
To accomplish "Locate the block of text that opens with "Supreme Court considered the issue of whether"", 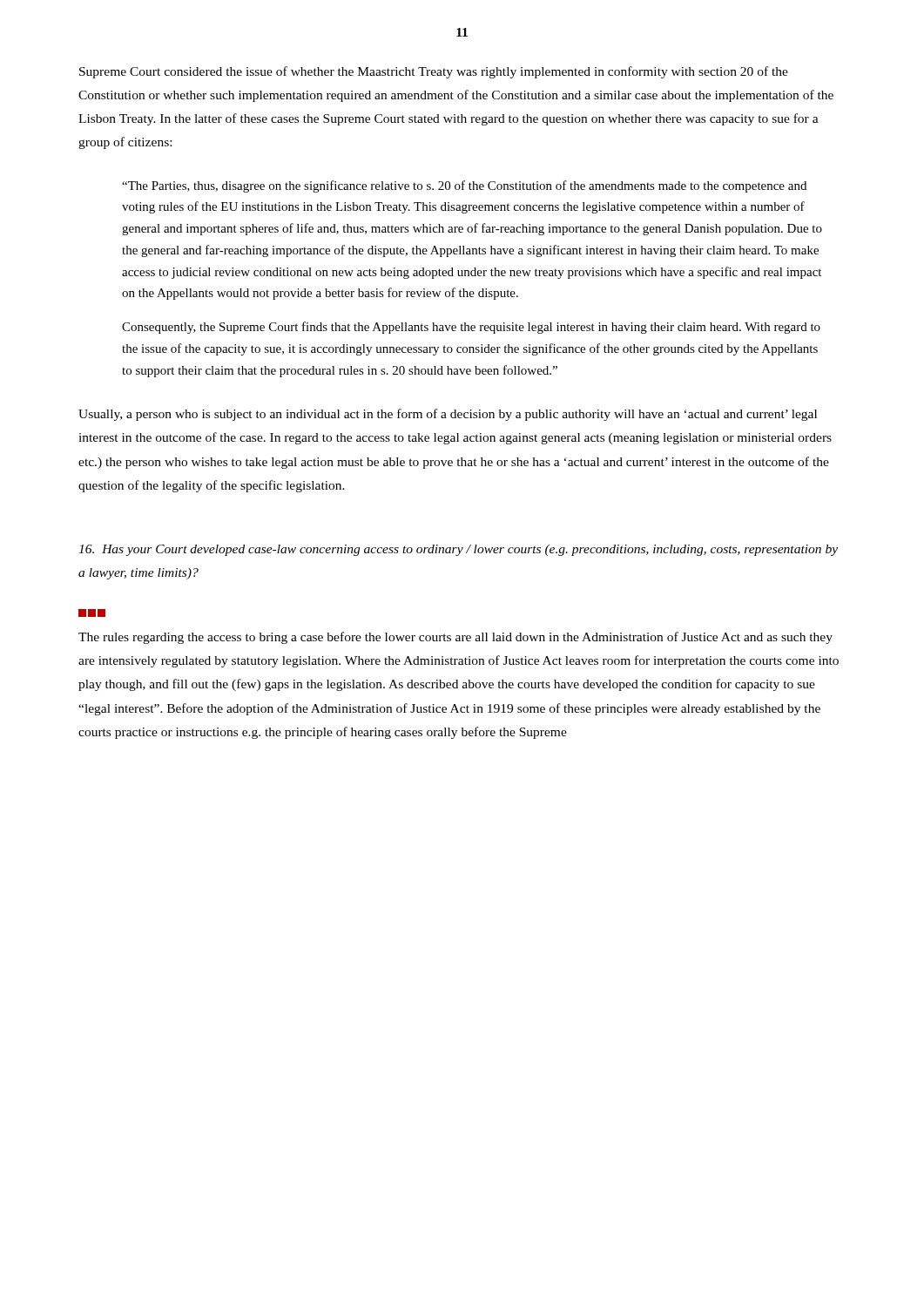I will tap(462, 107).
